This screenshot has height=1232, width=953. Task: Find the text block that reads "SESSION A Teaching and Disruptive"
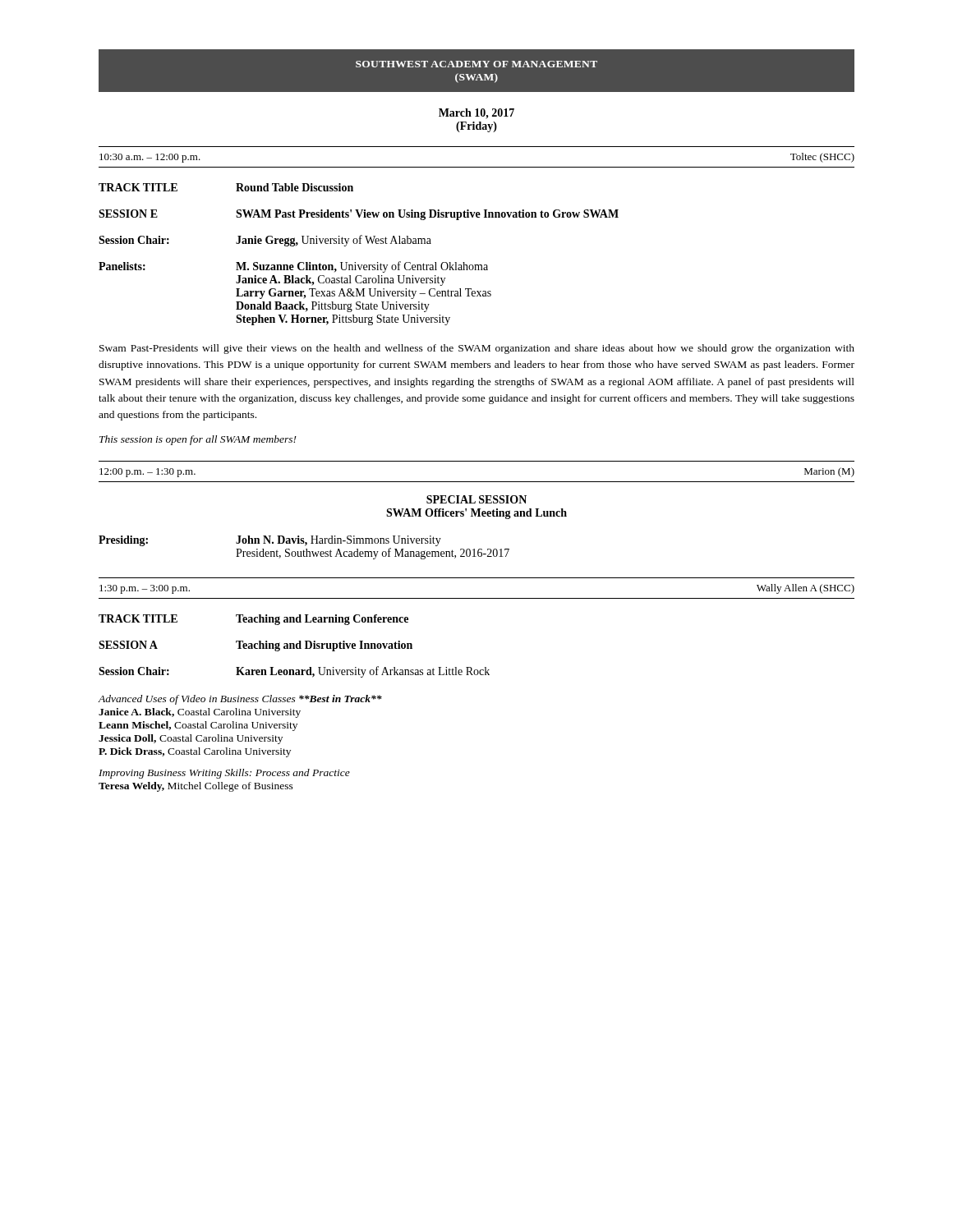pyautogui.click(x=256, y=646)
